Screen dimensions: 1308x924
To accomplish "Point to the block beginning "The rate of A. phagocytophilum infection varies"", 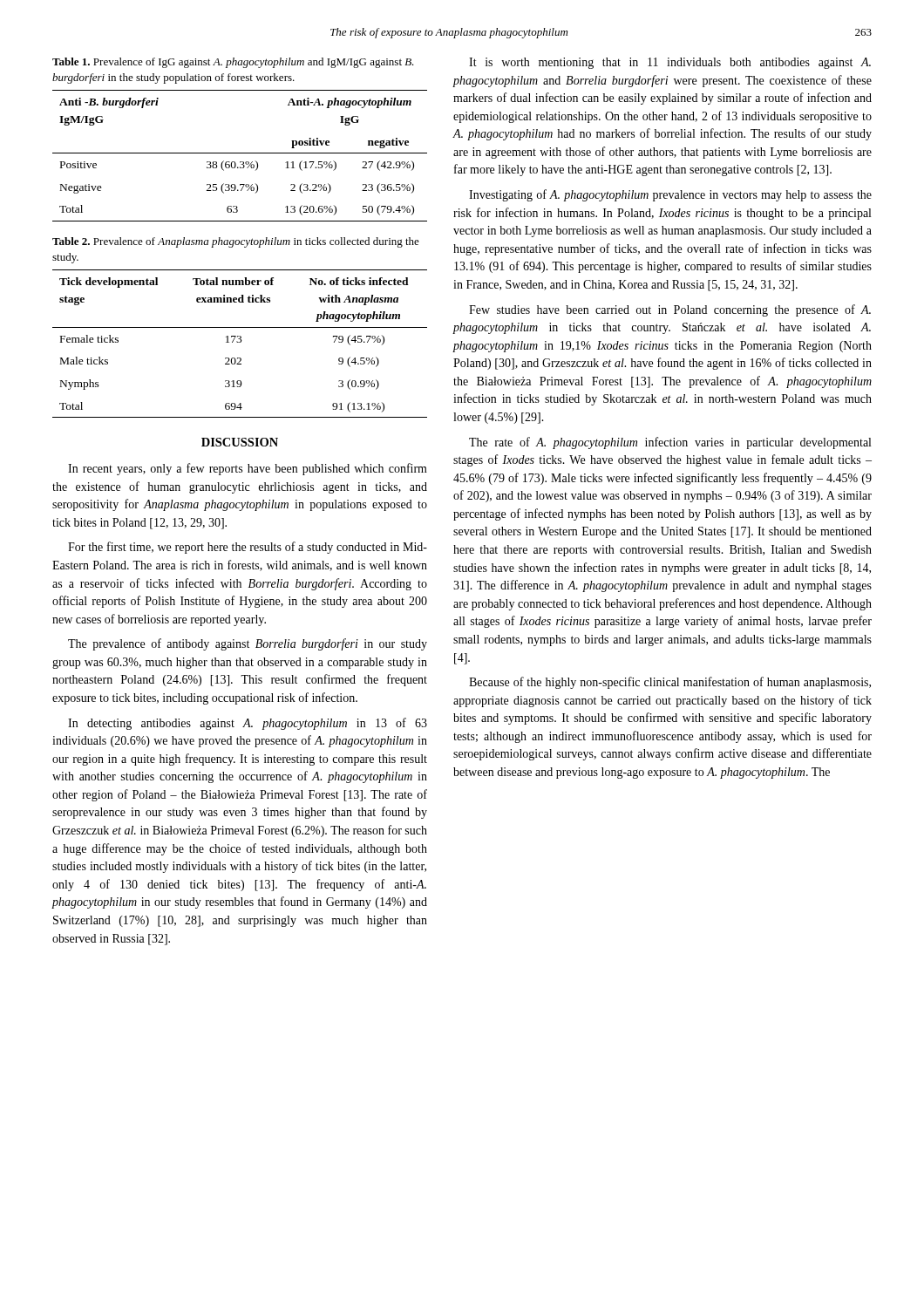I will (663, 550).
